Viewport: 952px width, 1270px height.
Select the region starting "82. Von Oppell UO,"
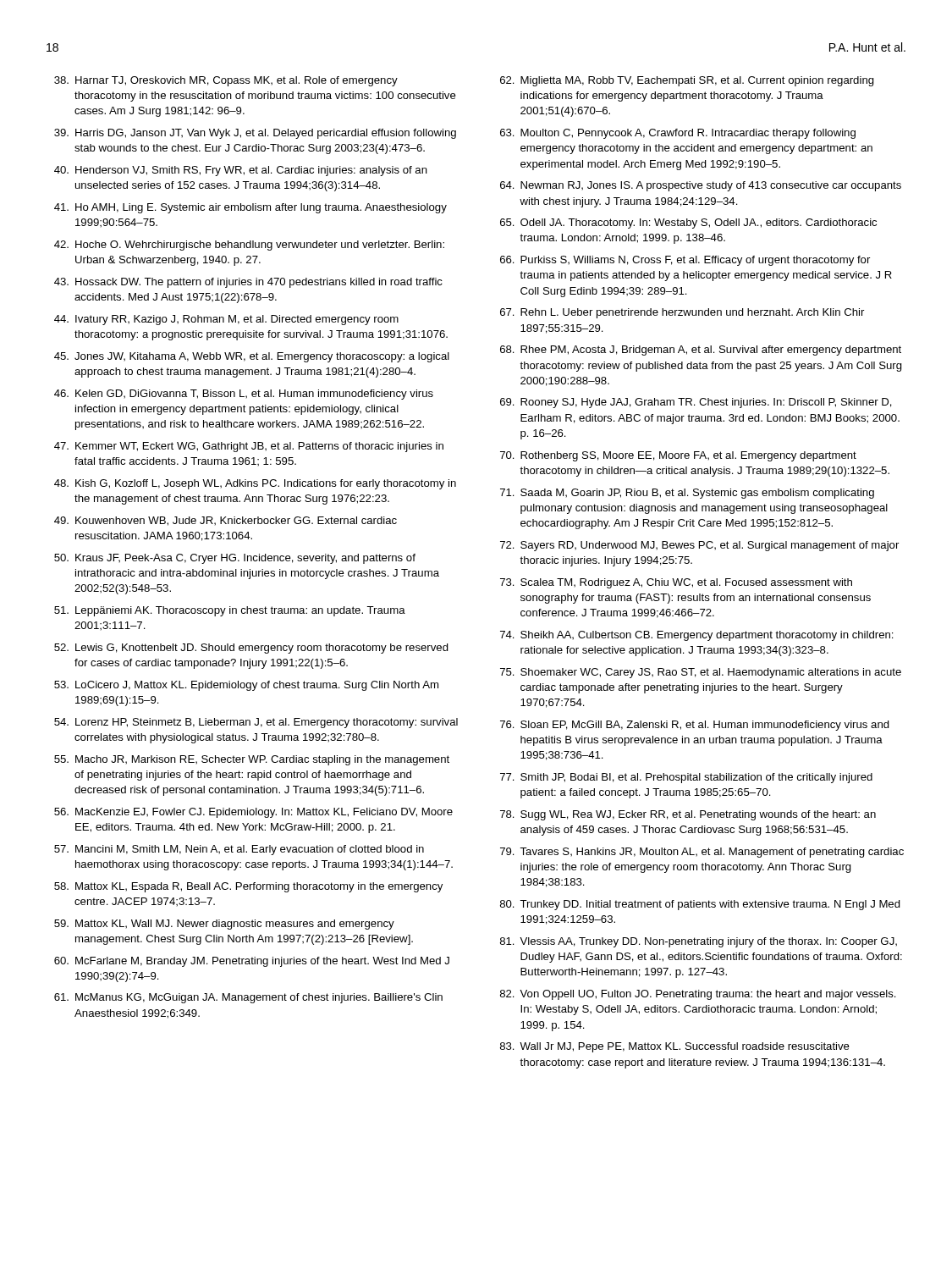pos(699,1010)
